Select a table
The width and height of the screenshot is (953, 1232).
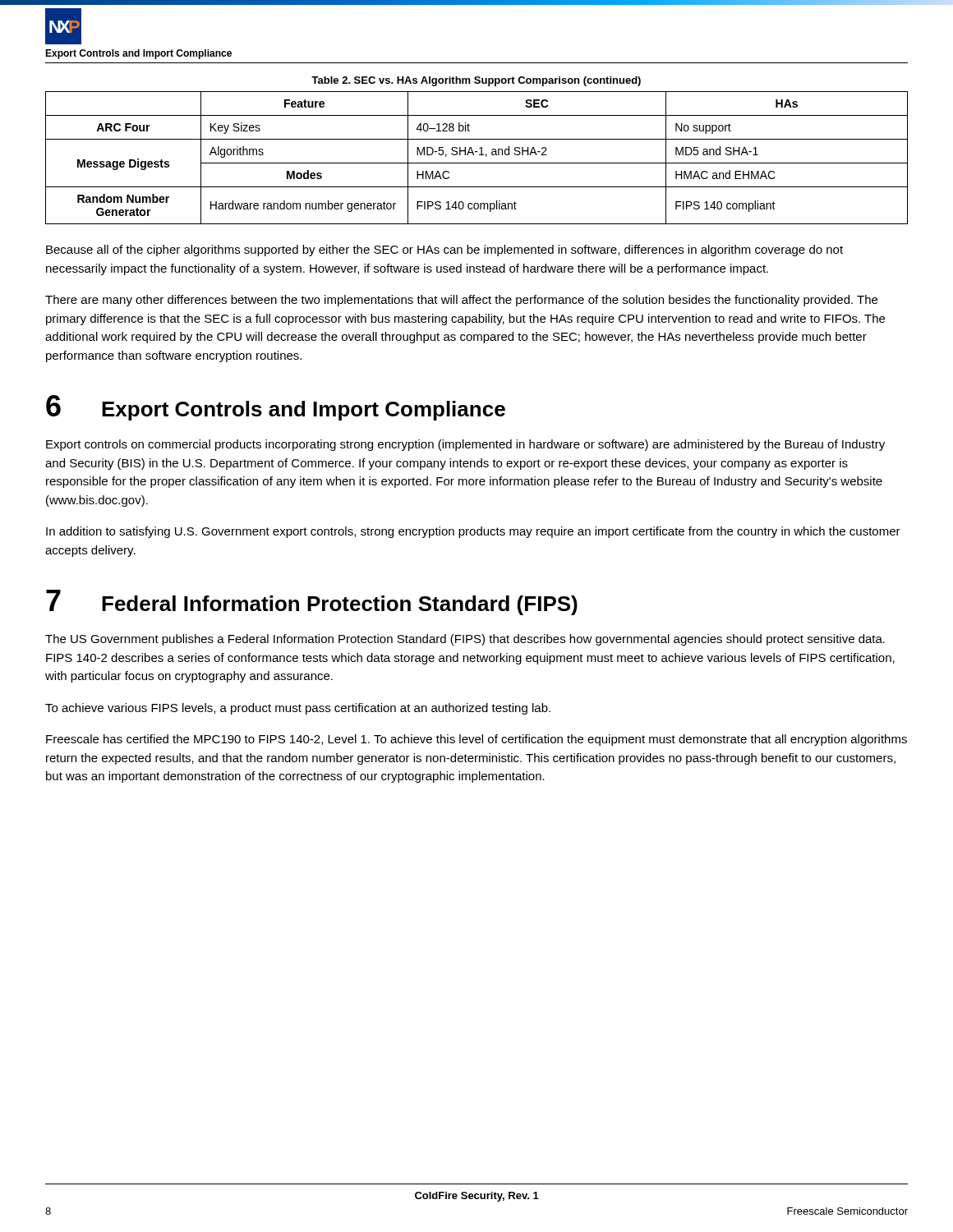(476, 158)
